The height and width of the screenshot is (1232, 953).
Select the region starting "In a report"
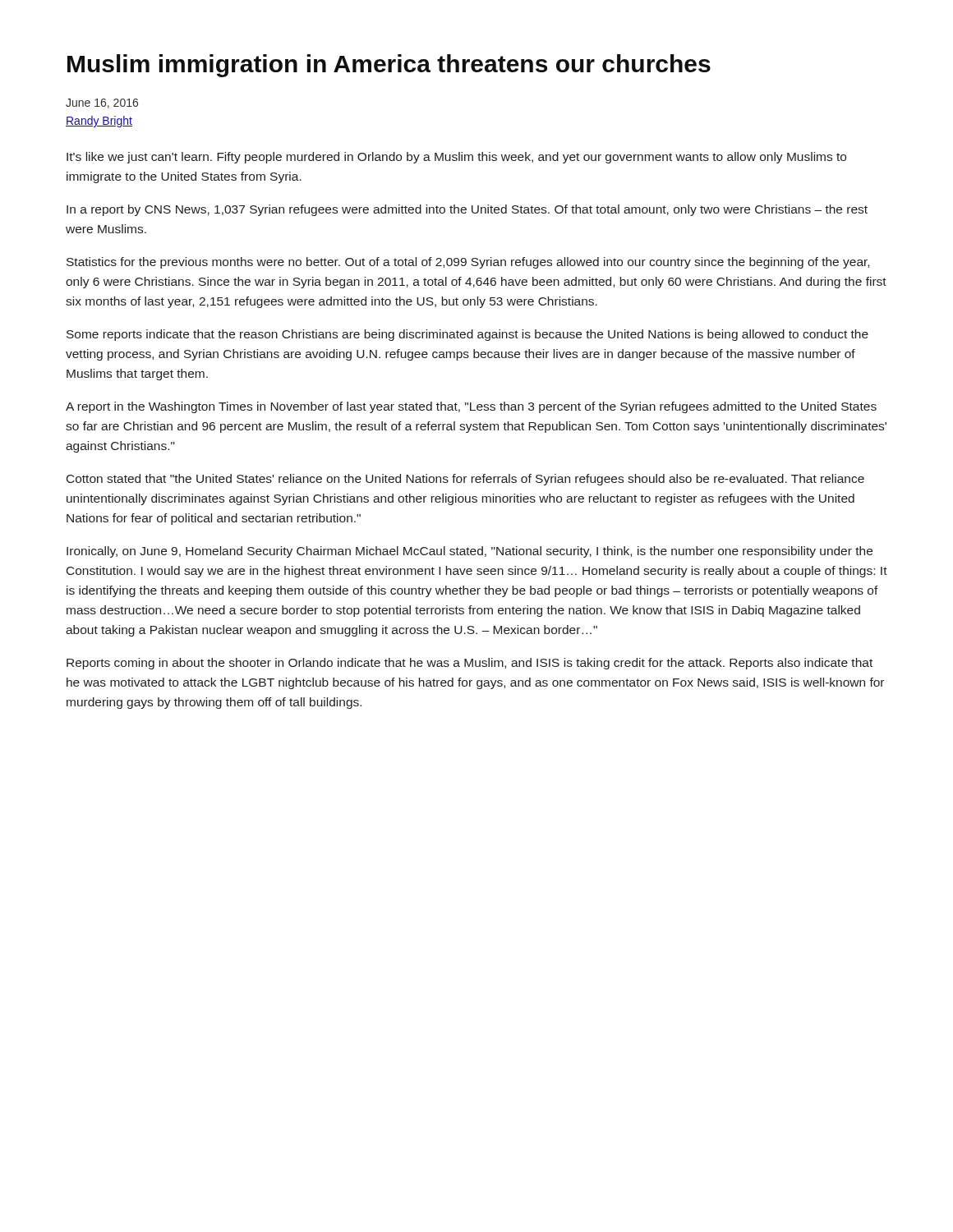pyautogui.click(x=467, y=219)
